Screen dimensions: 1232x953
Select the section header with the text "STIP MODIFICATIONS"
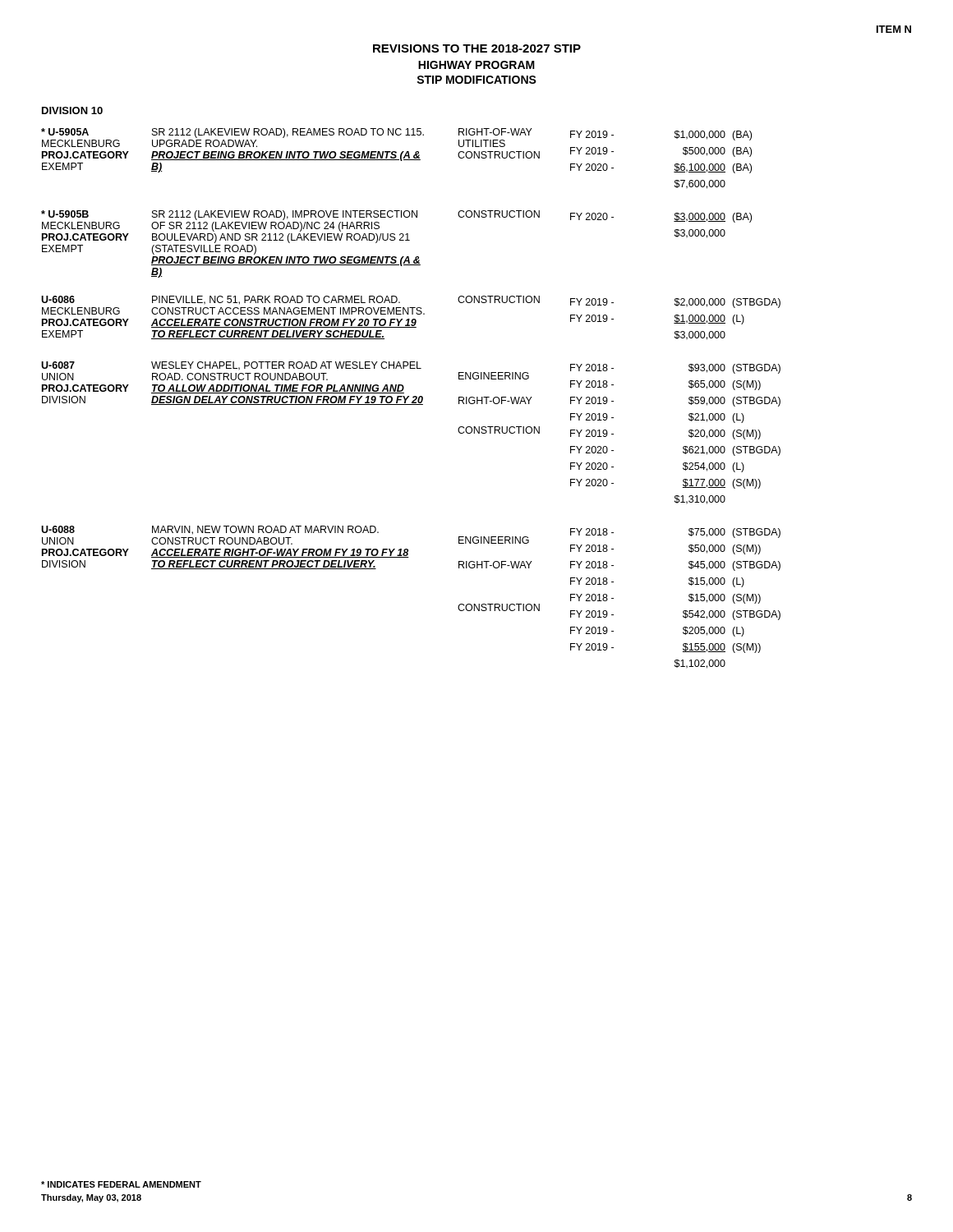click(x=476, y=80)
